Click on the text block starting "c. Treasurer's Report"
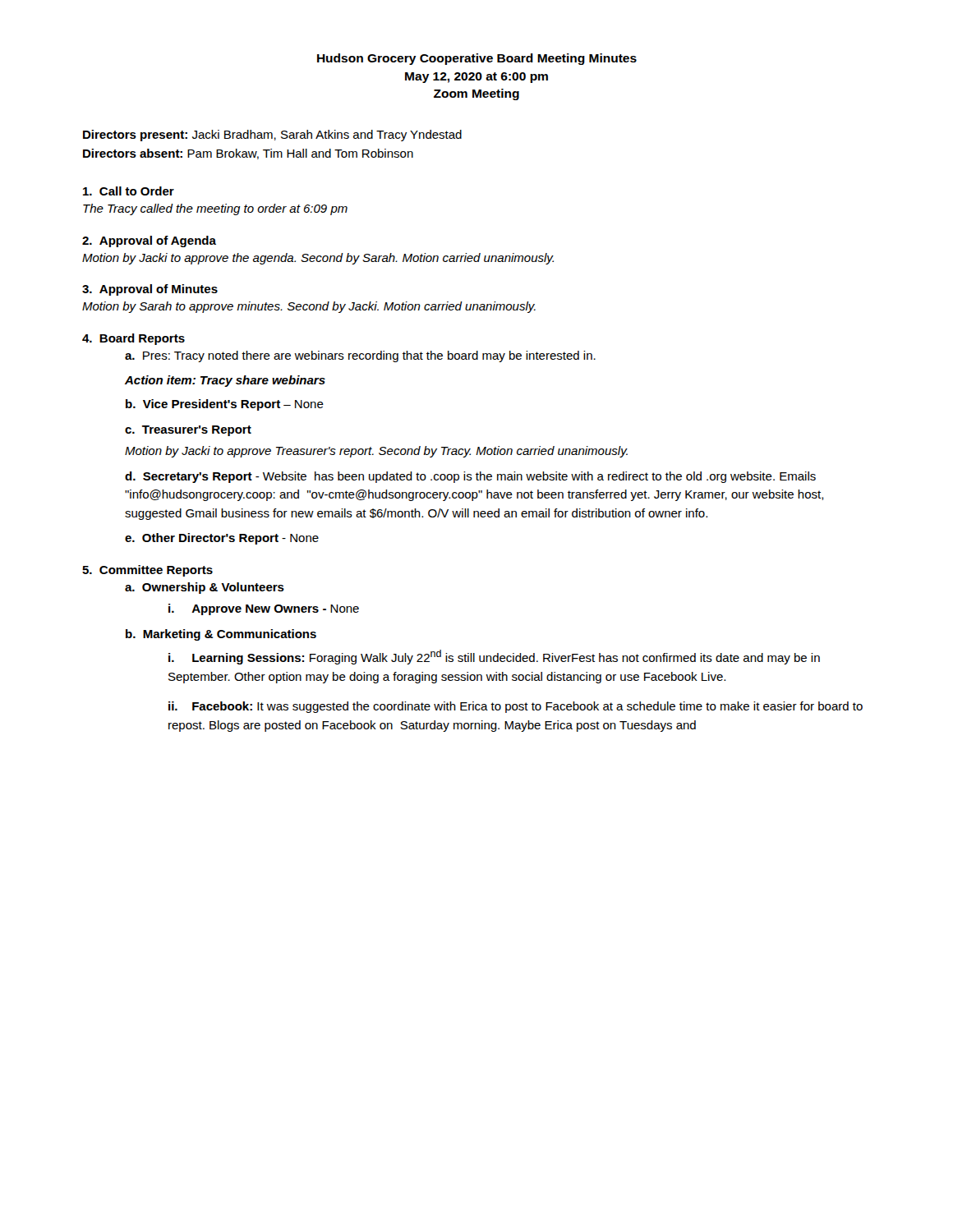 click(x=188, y=429)
